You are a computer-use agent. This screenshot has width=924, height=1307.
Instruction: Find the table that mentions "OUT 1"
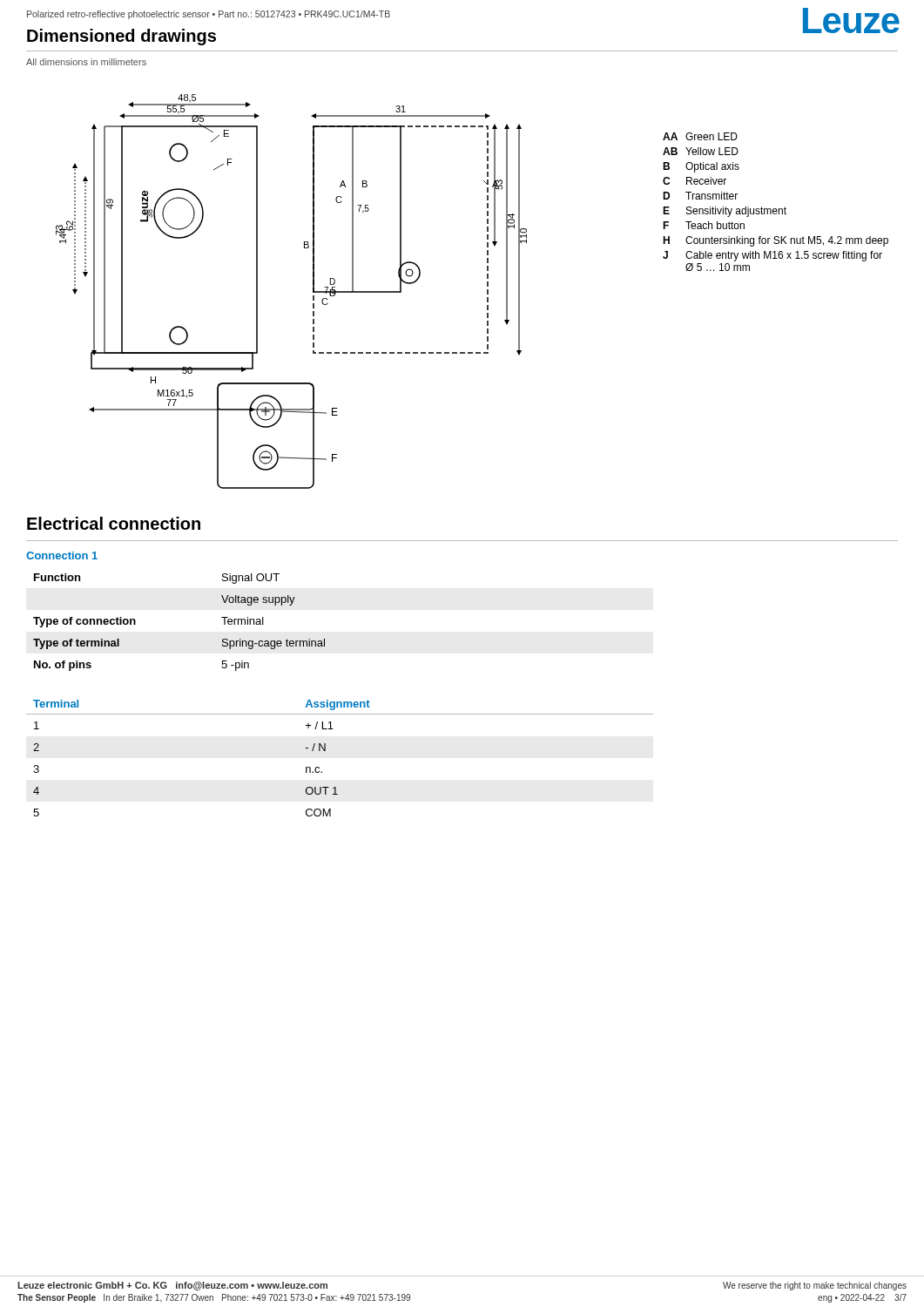click(x=340, y=756)
